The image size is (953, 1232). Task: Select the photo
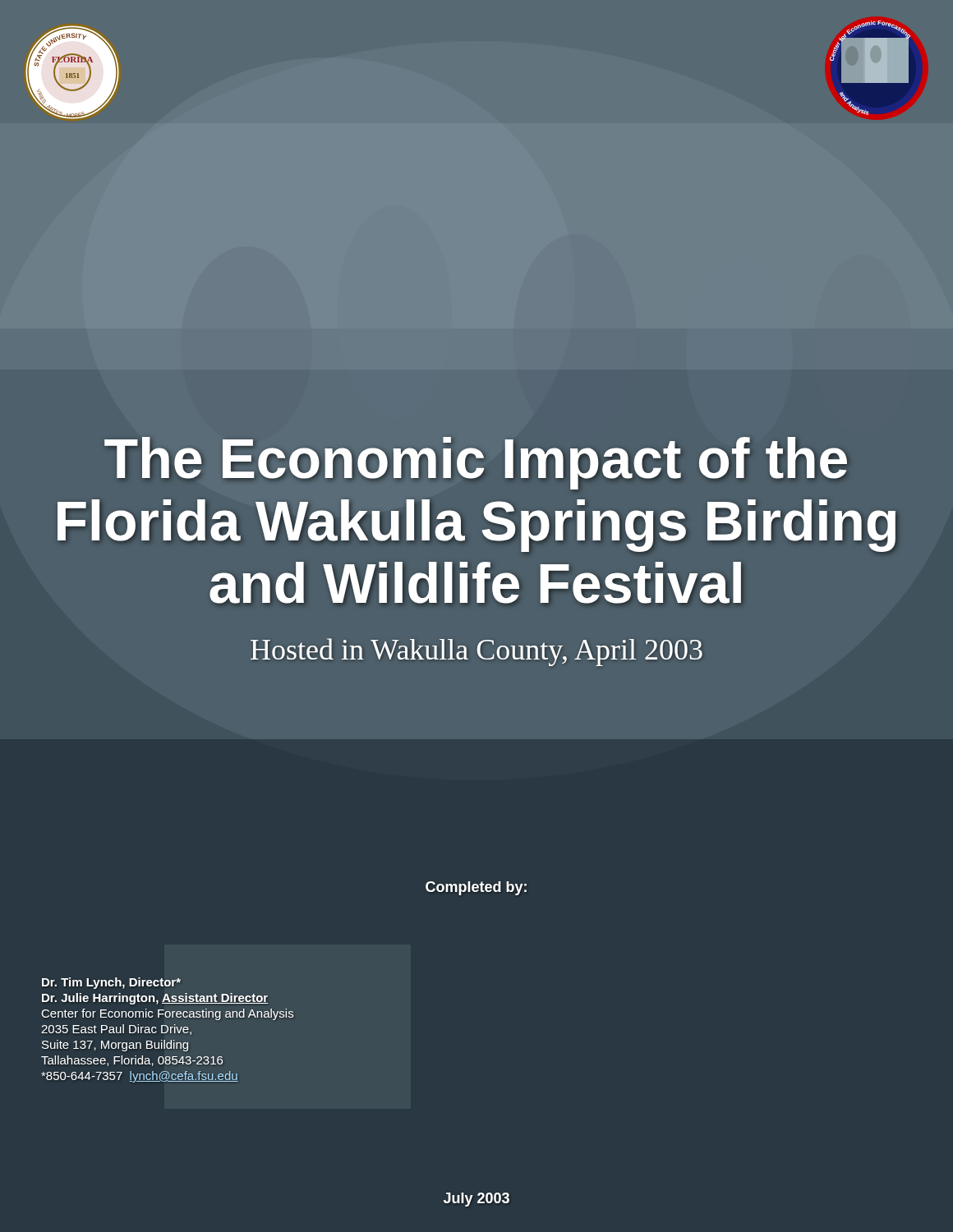(476, 616)
